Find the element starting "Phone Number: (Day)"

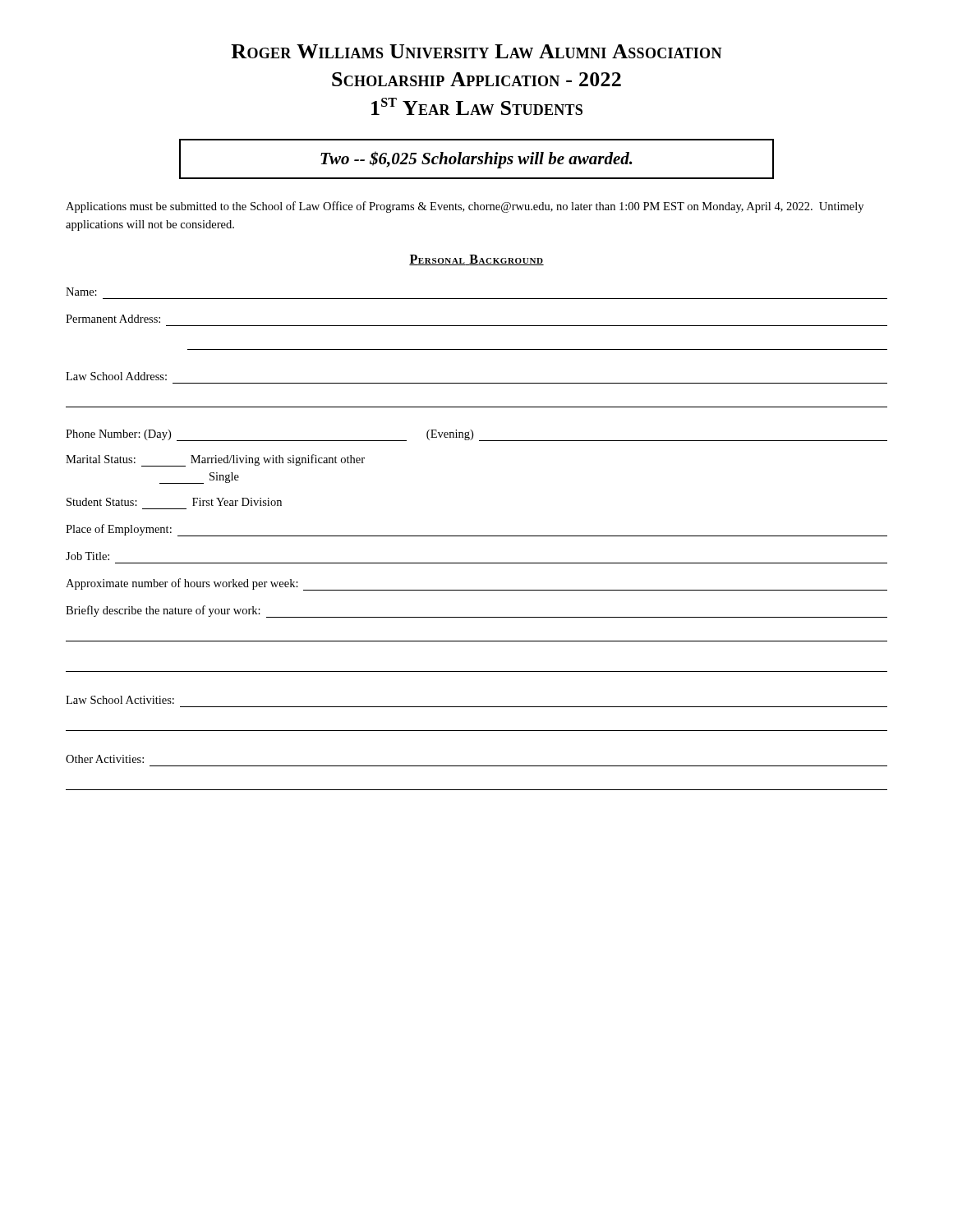point(476,433)
